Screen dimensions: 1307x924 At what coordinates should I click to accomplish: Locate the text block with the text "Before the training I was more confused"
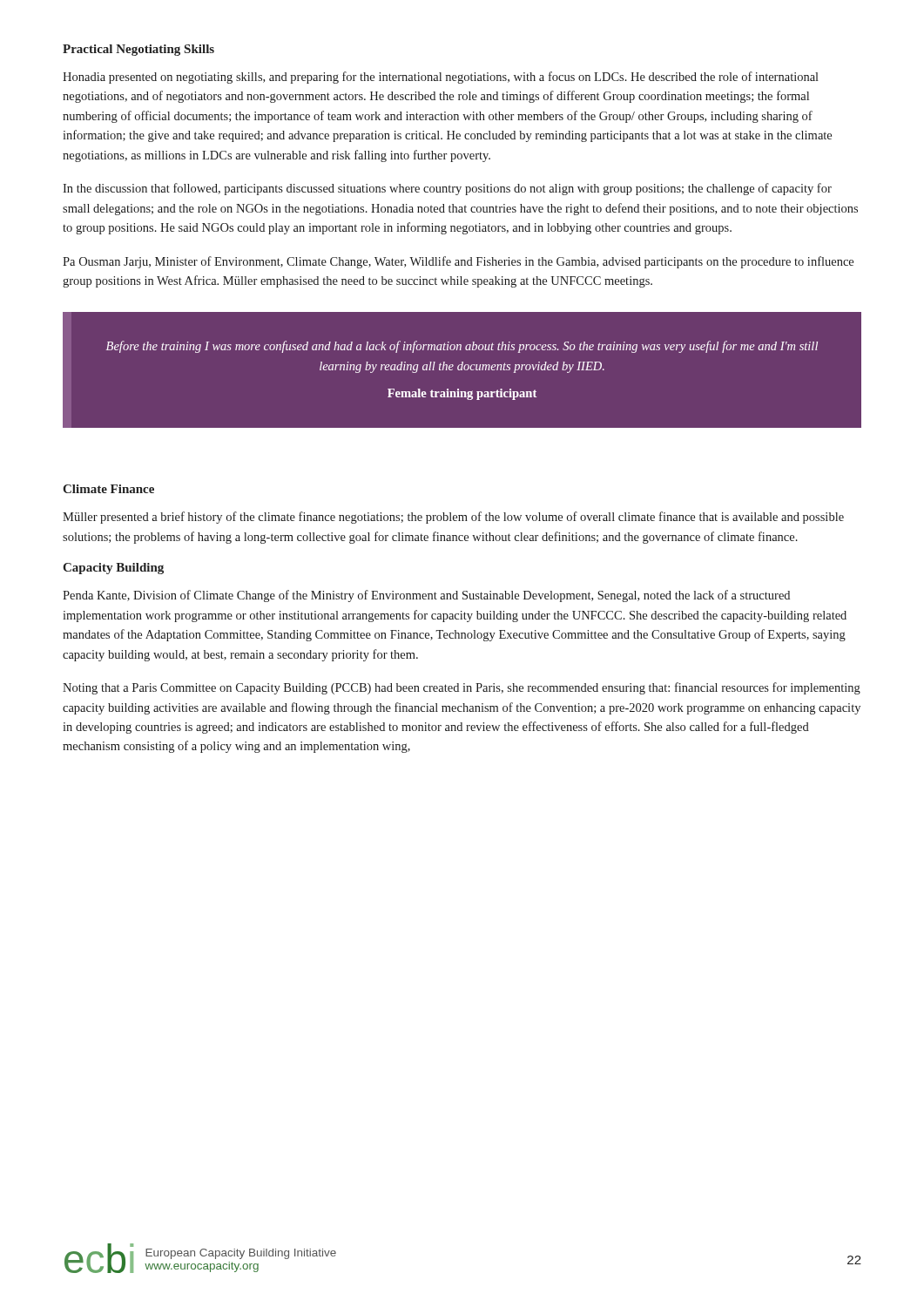click(x=462, y=371)
